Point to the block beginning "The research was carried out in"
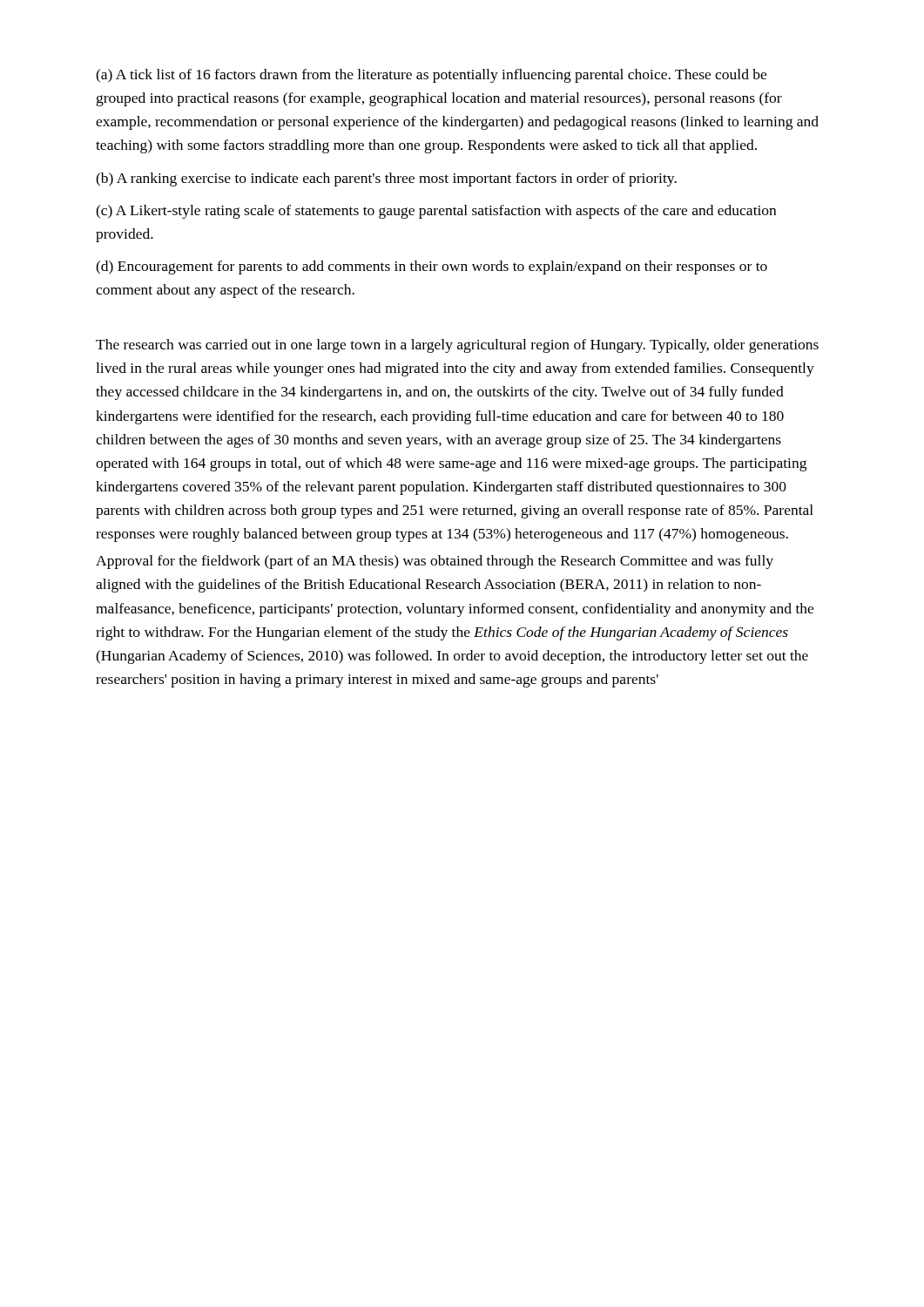The image size is (924, 1307). (457, 439)
